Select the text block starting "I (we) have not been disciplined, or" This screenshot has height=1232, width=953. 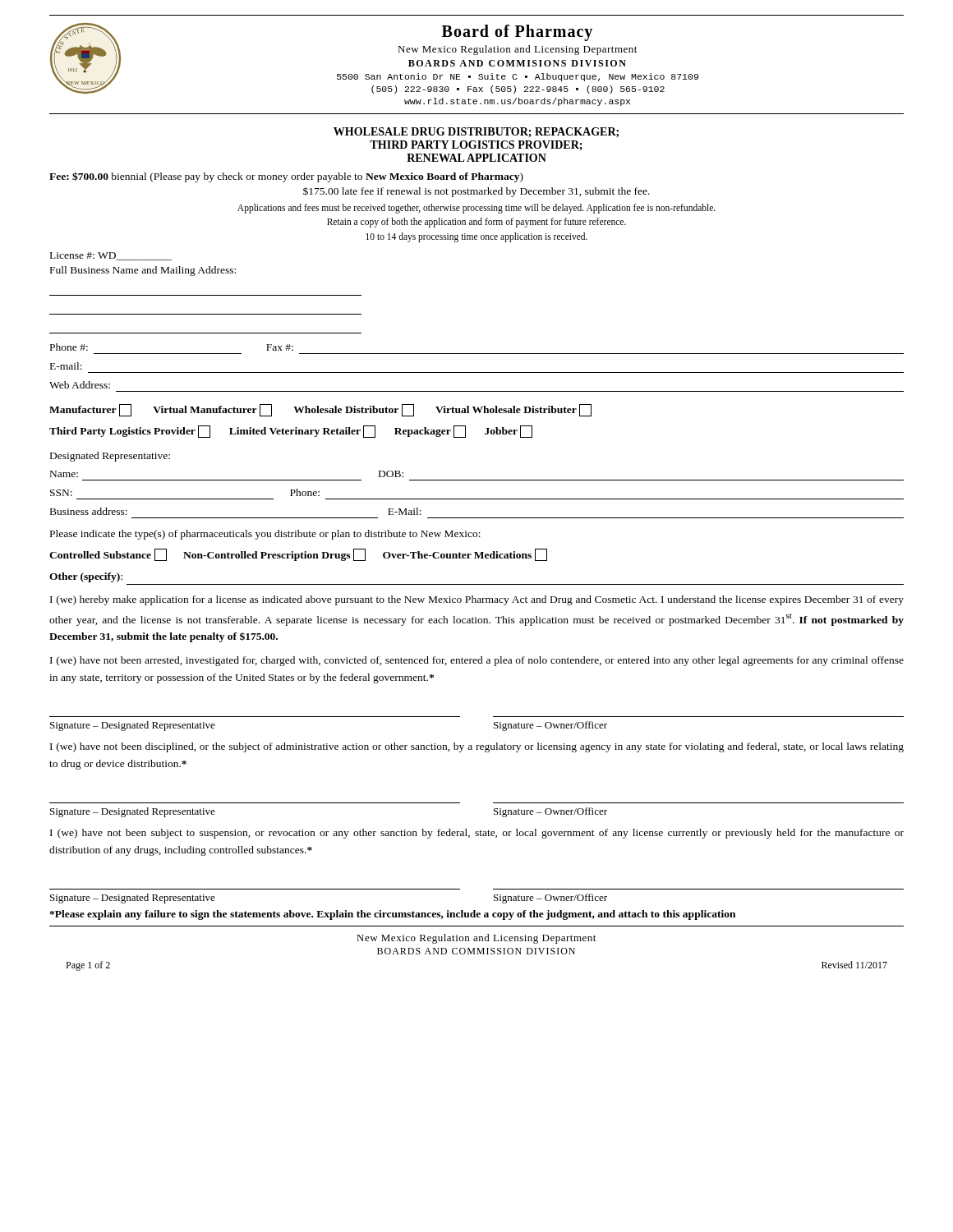click(476, 756)
